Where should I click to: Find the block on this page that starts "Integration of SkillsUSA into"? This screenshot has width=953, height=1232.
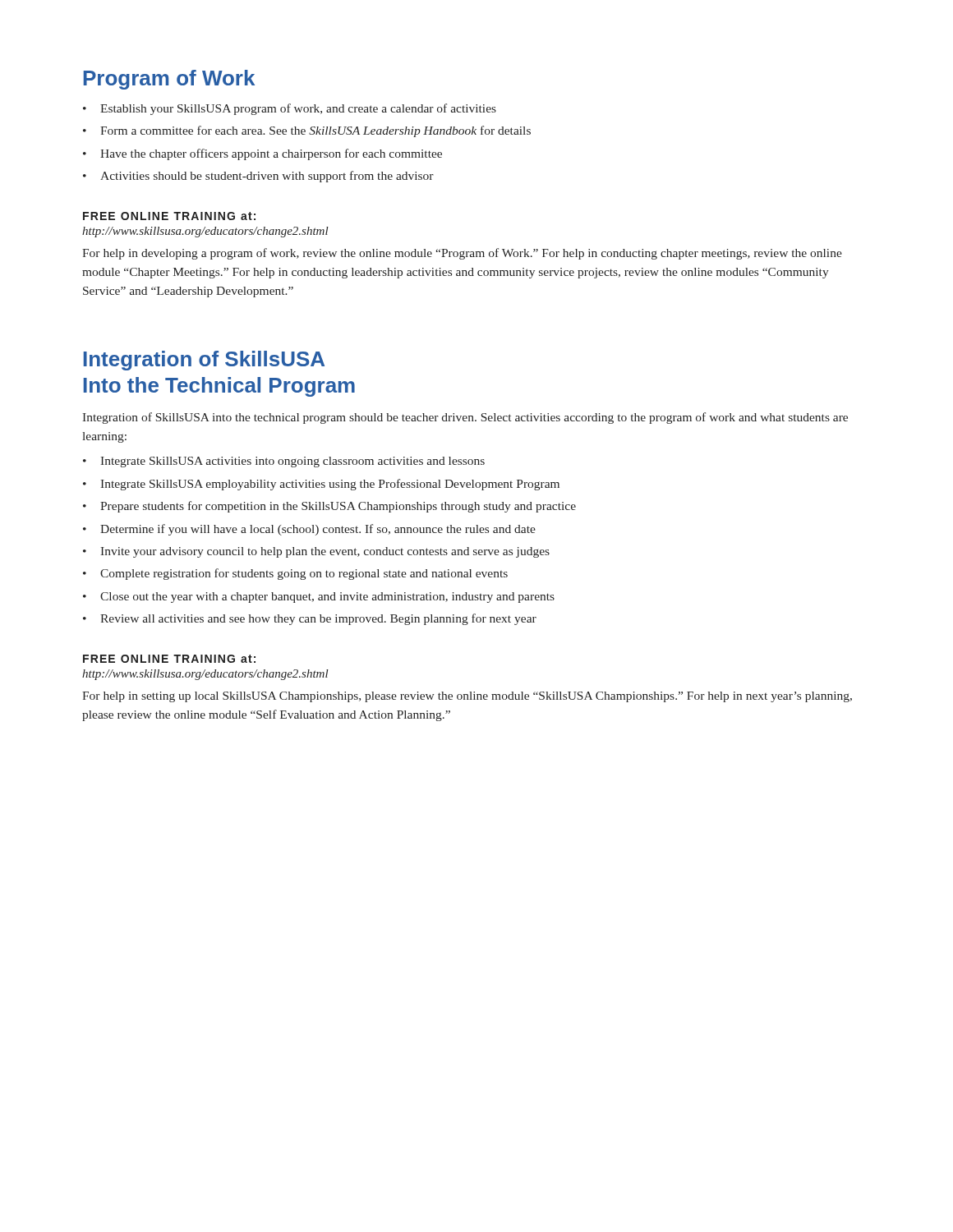coord(465,426)
